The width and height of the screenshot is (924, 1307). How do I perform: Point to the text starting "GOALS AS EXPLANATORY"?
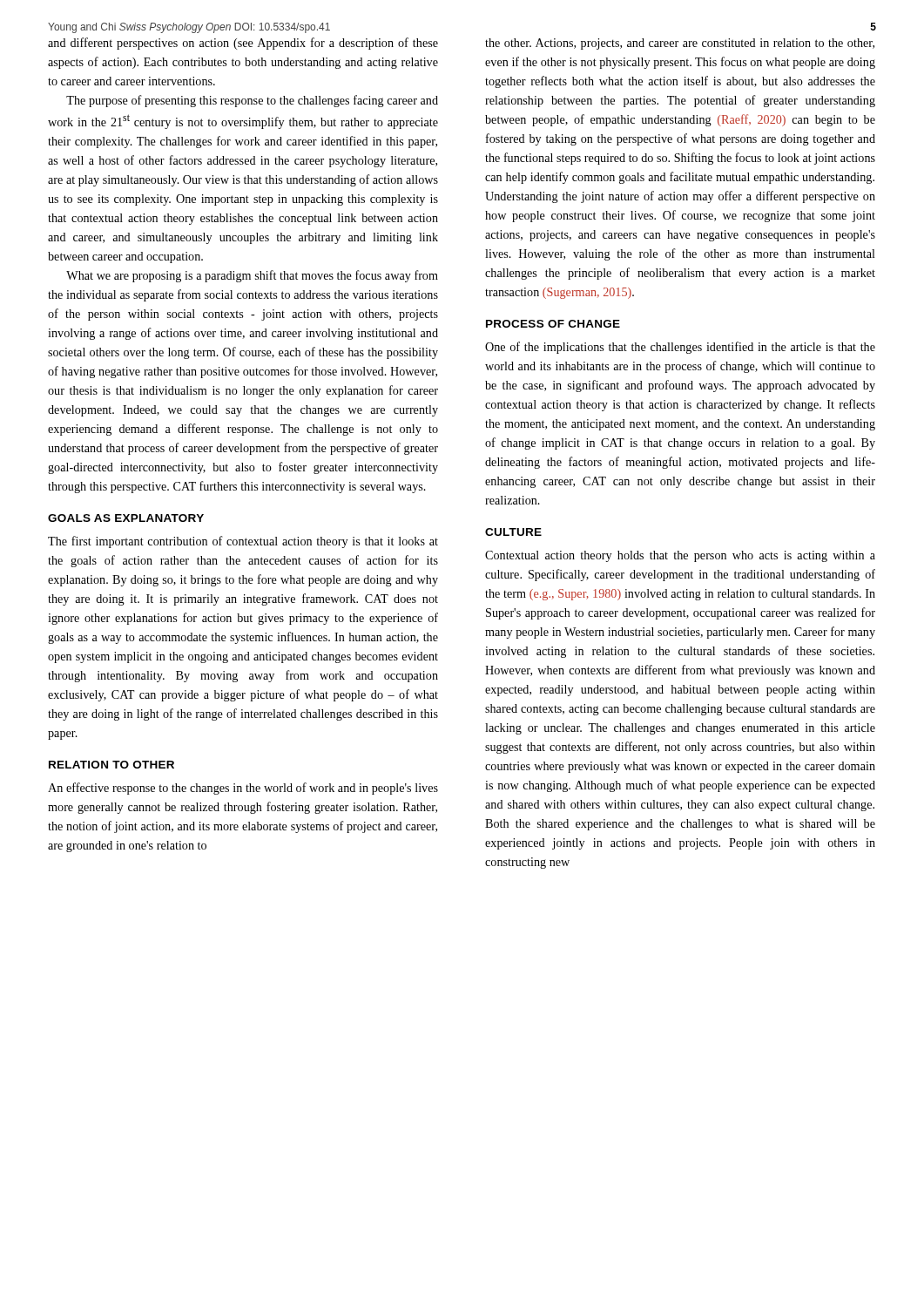pyautogui.click(x=126, y=518)
